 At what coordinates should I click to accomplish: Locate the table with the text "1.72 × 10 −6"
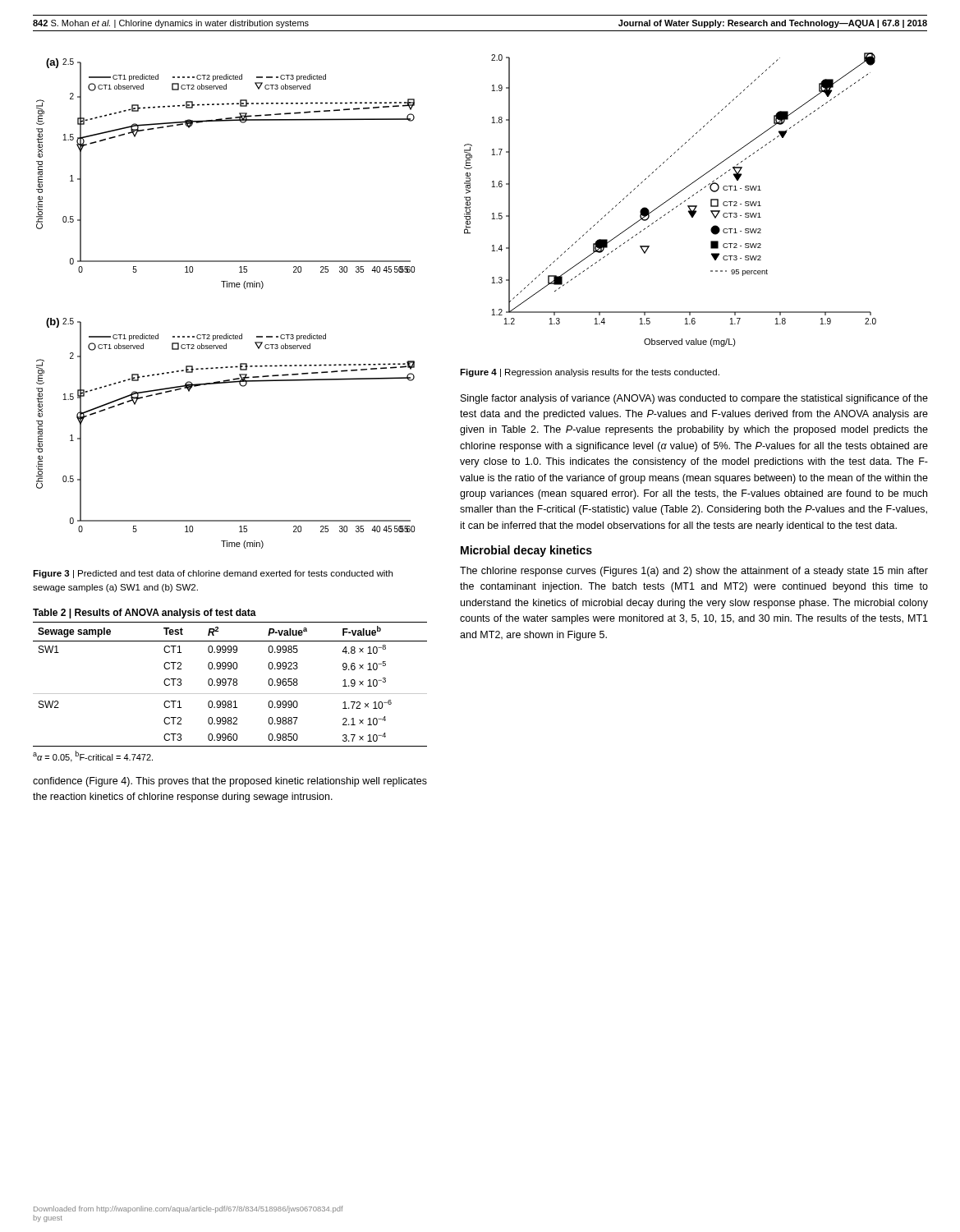[230, 684]
